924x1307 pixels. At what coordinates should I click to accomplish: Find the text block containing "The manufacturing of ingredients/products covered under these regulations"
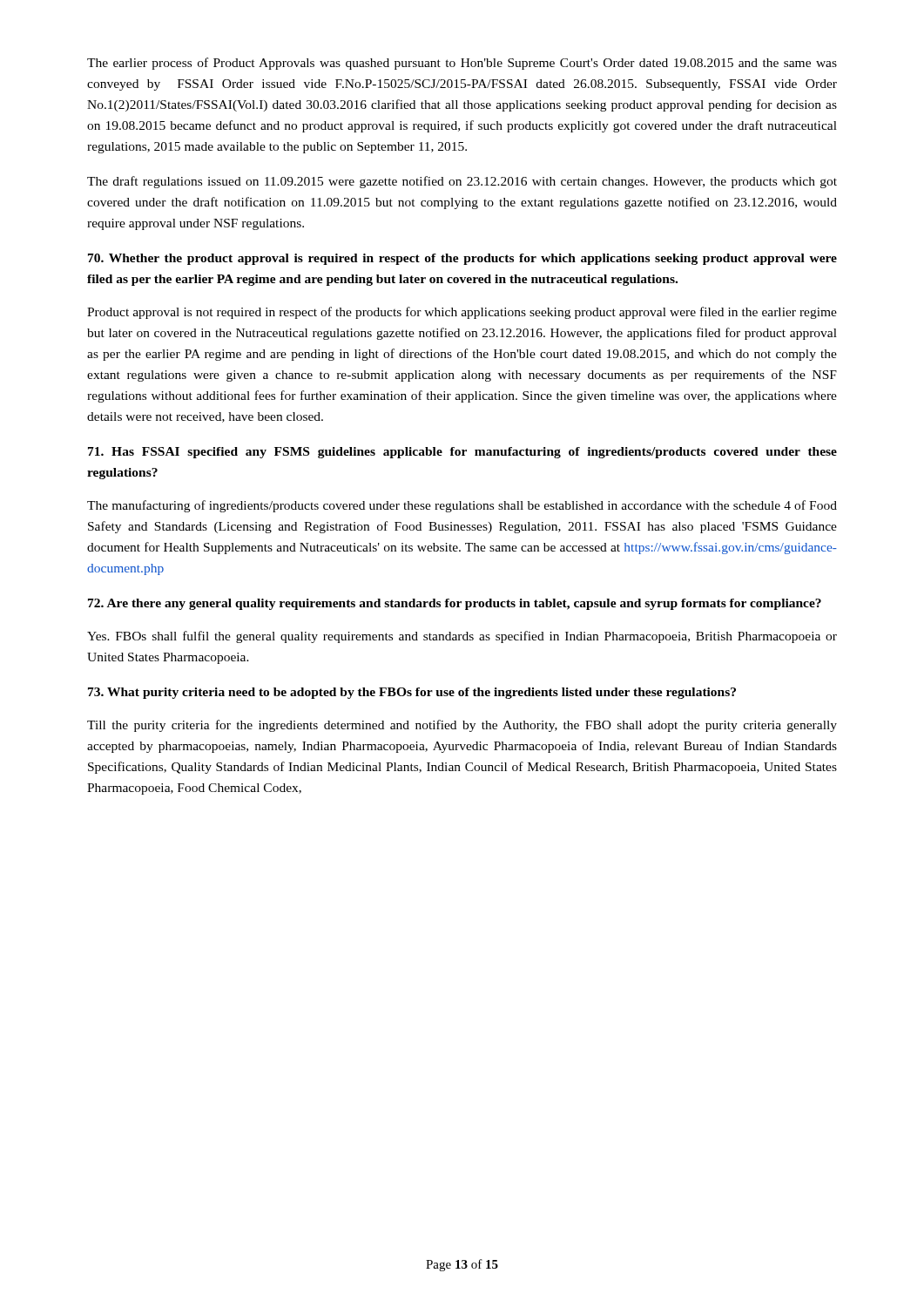pyautogui.click(x=462, y=537)
